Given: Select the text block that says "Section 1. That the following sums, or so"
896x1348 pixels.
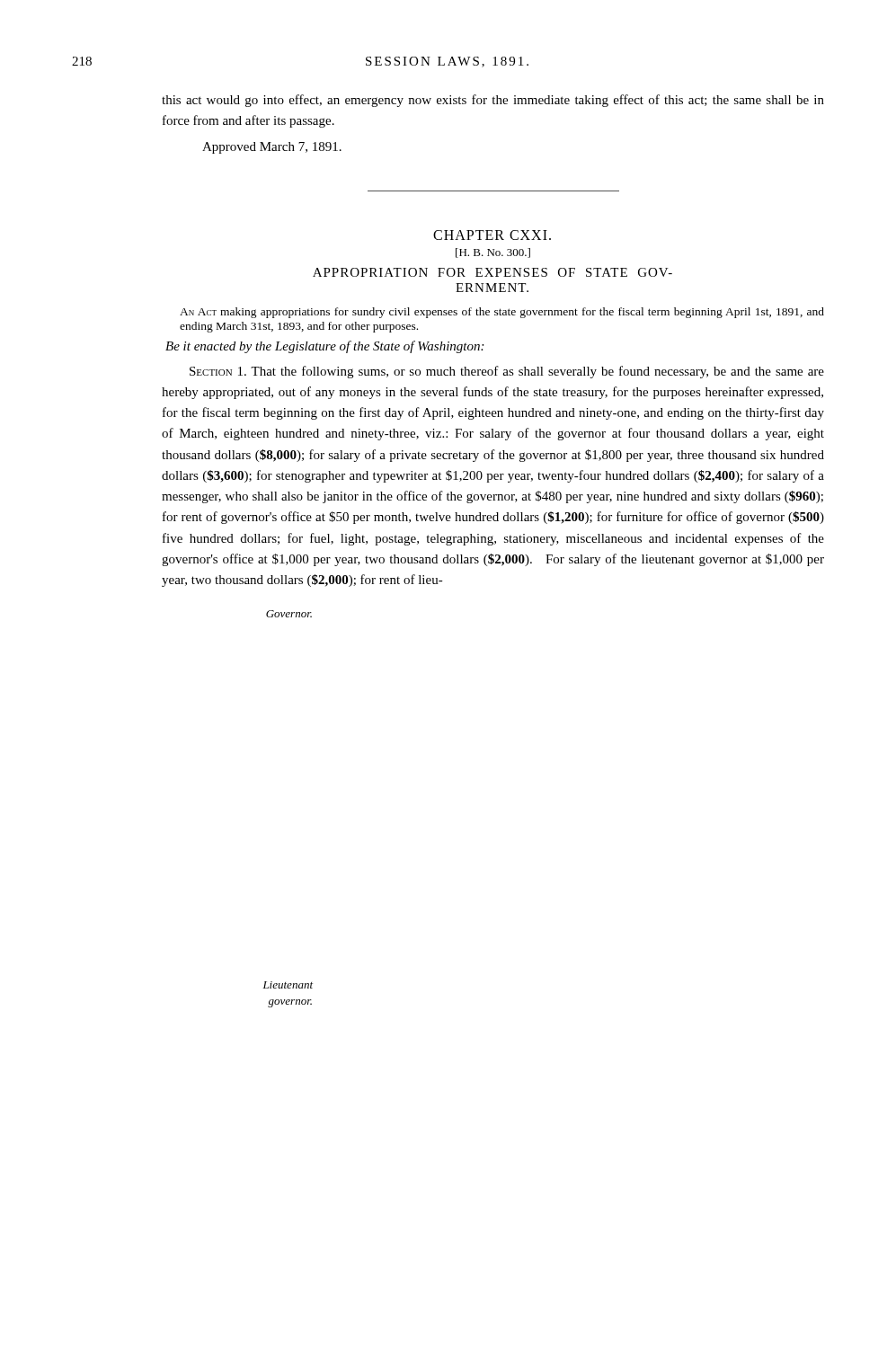Looking at the screenshot, I should 493,475.
